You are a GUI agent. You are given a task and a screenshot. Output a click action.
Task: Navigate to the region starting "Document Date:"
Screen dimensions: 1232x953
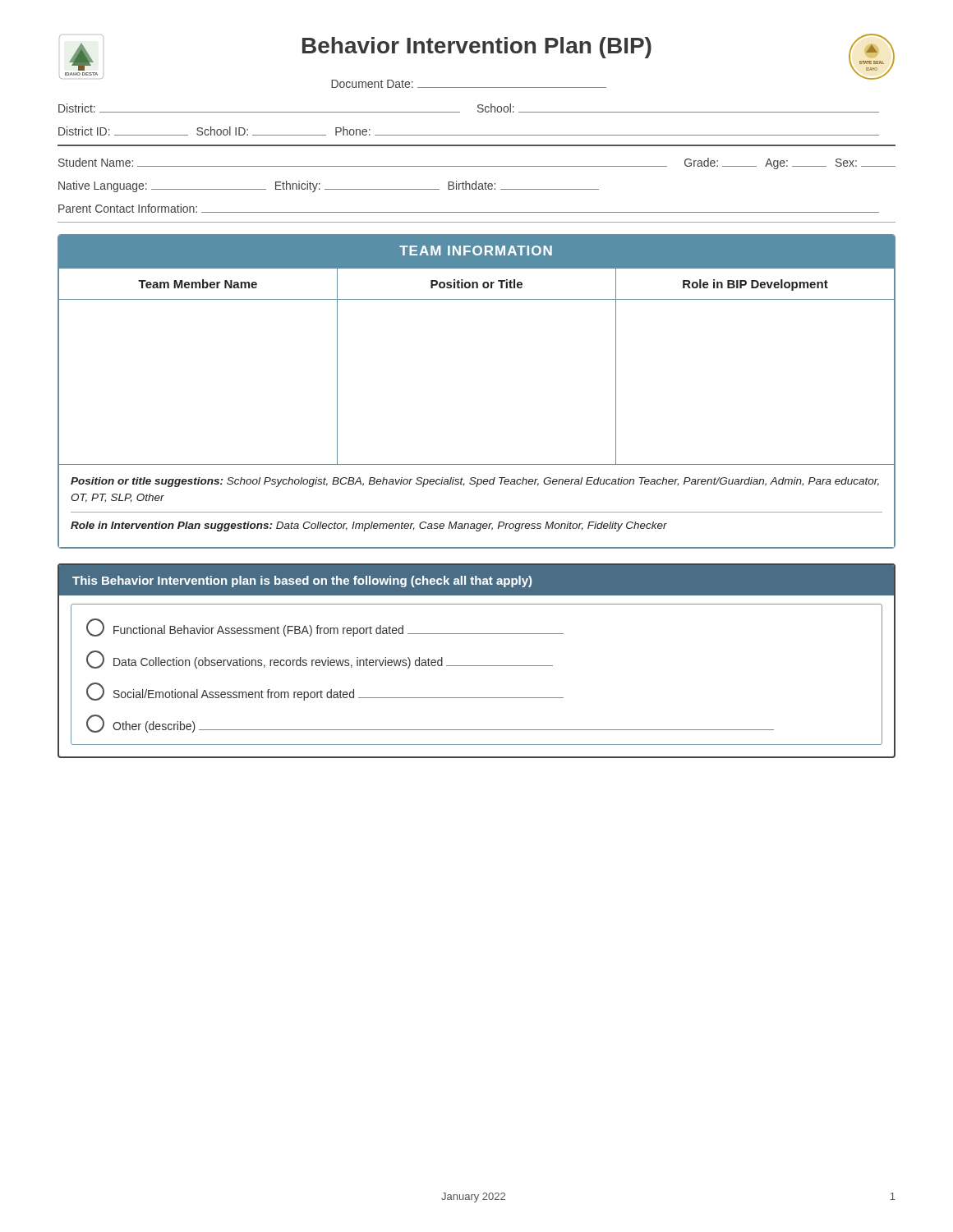(x=468, y=82)
